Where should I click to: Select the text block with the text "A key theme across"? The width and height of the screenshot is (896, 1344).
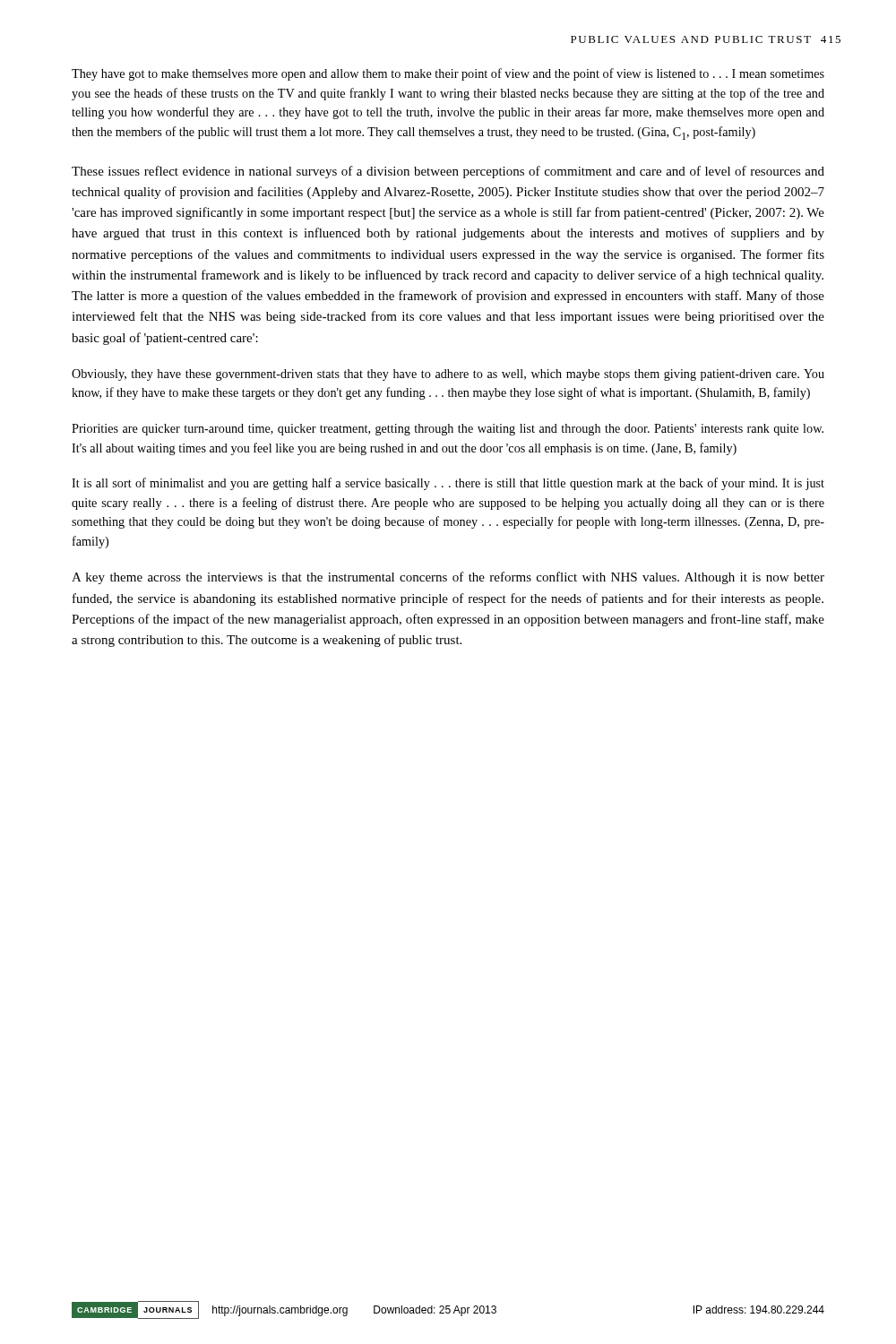[x=448, y=609]
